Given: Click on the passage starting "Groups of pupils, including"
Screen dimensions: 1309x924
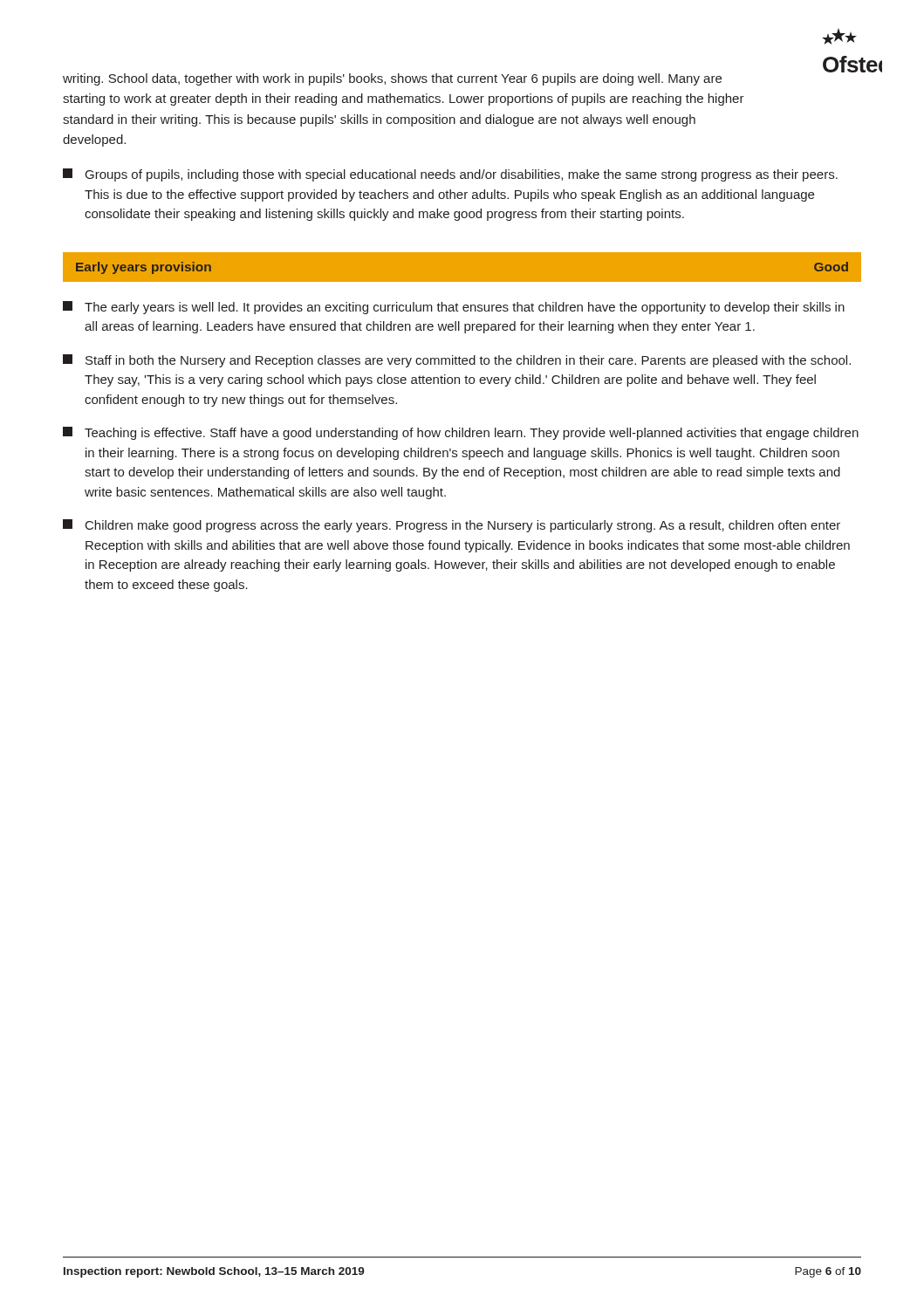Looking at the screenshot, I should 462,194.
